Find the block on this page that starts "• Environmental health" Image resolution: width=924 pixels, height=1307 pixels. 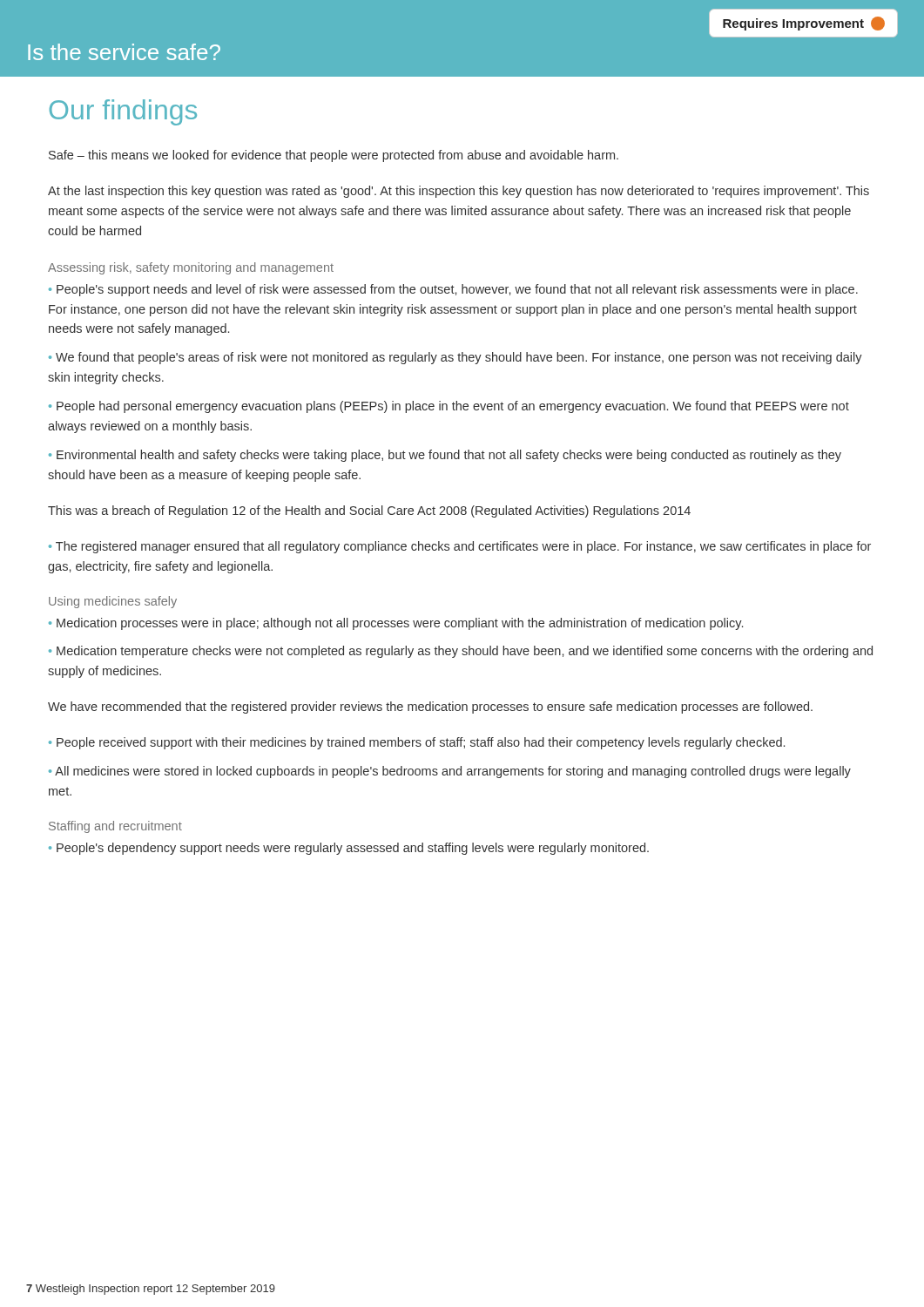pos(445,465)
